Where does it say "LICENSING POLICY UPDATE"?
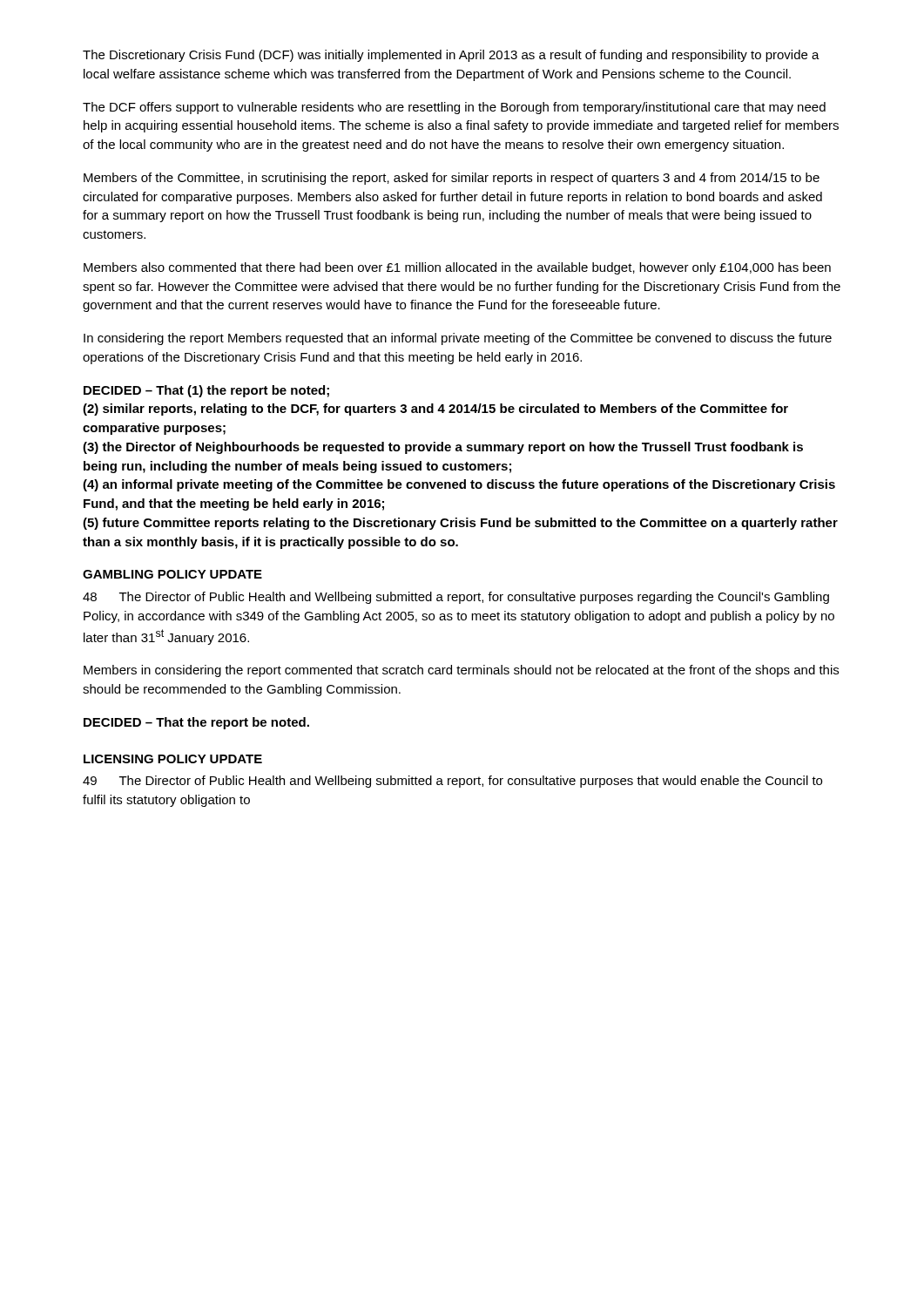Screen dimensions: 1307x924 click(x=172, y=758)
